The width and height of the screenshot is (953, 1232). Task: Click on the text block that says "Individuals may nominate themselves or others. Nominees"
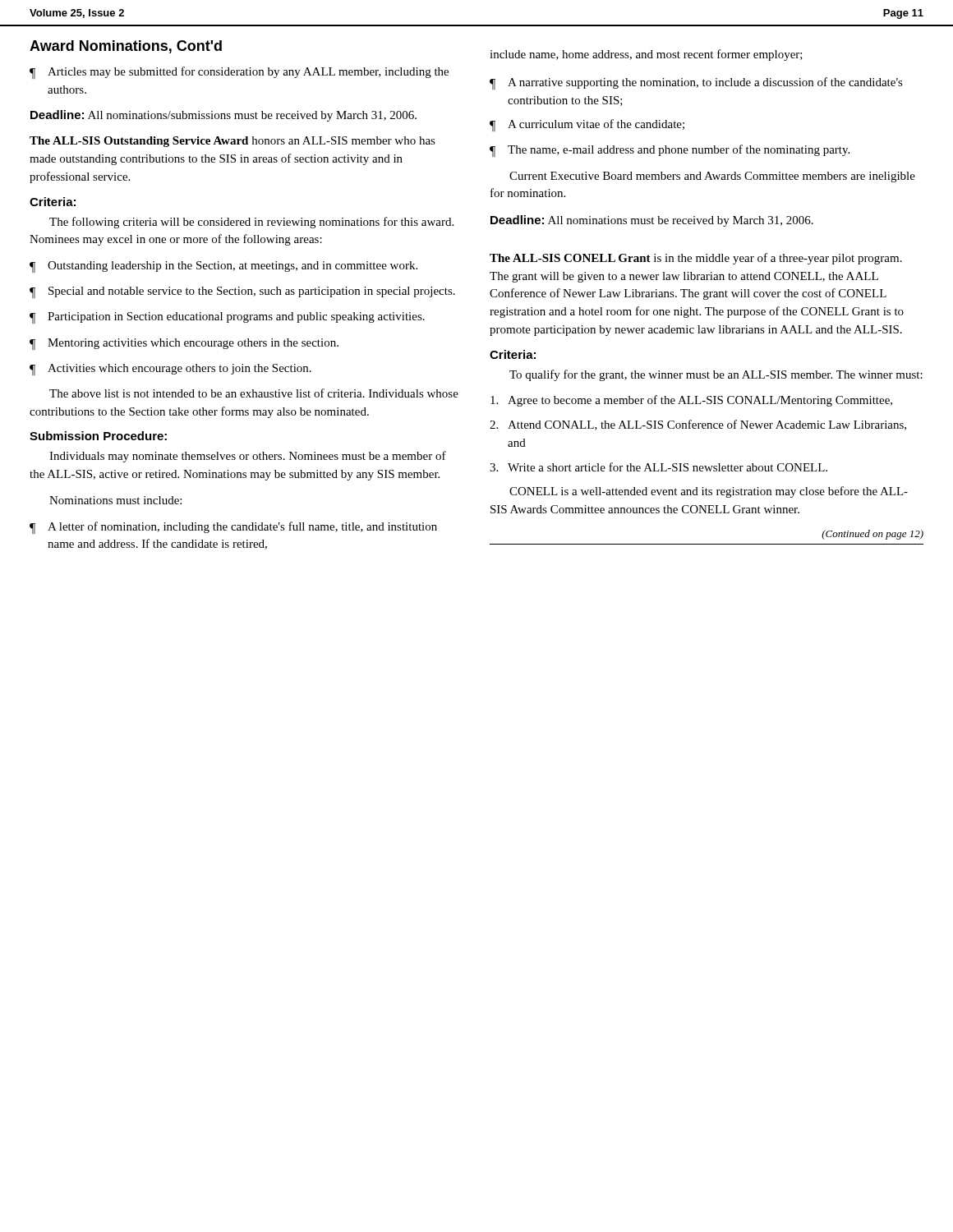pos(238,465)
